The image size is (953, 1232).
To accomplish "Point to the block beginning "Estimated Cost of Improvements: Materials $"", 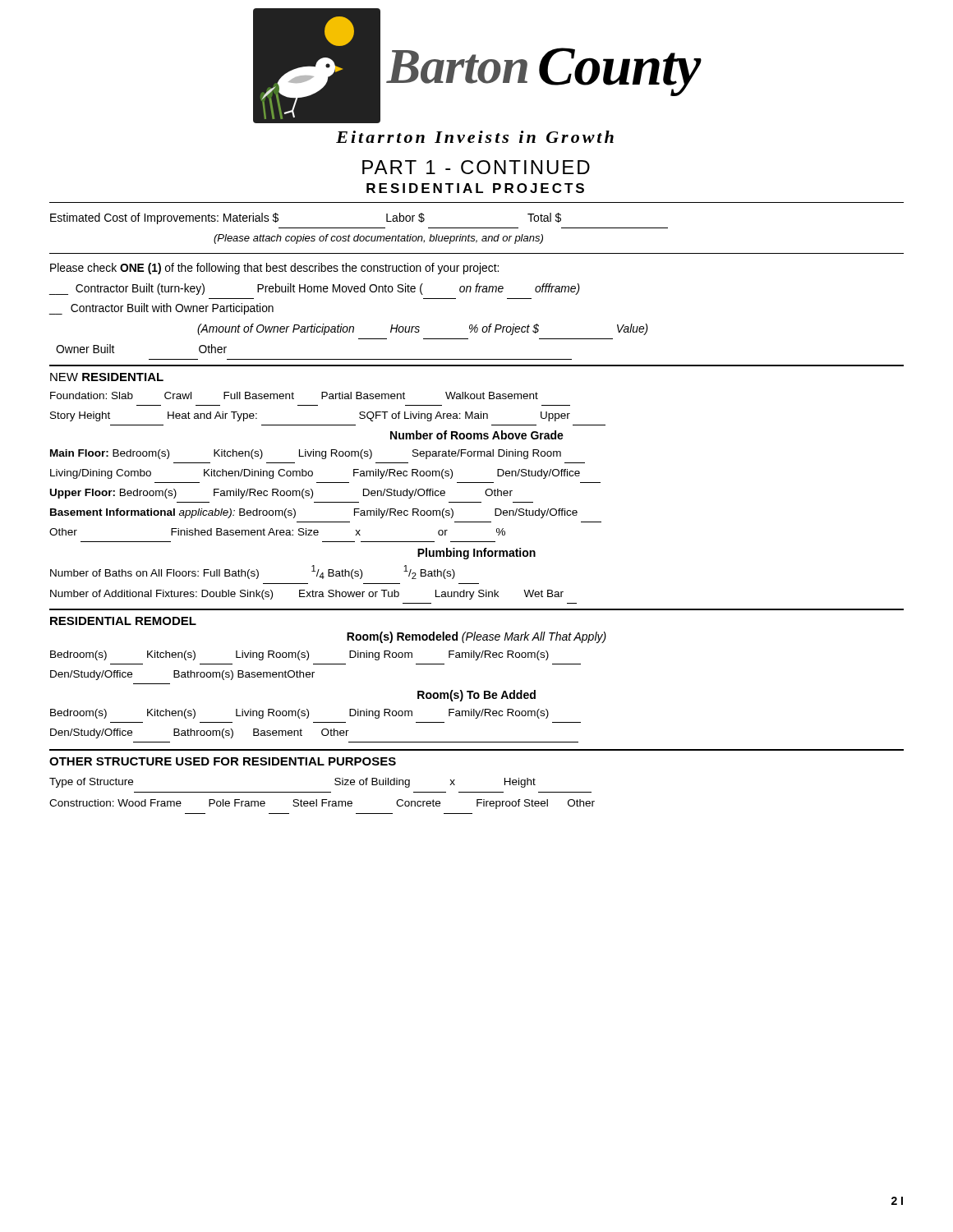I will coord(359,226).
